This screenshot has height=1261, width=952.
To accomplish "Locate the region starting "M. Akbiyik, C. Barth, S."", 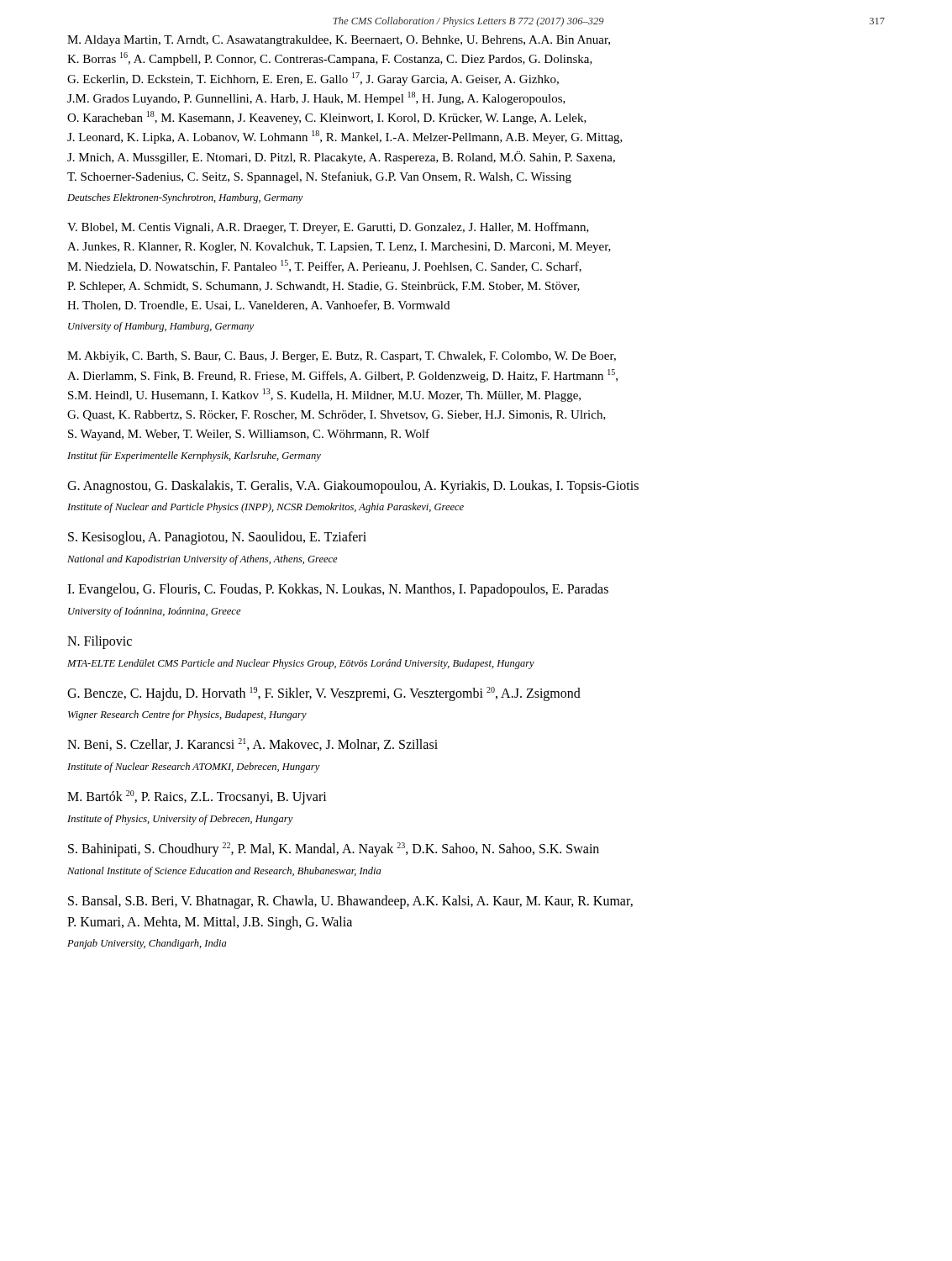I will pos(343,395).
